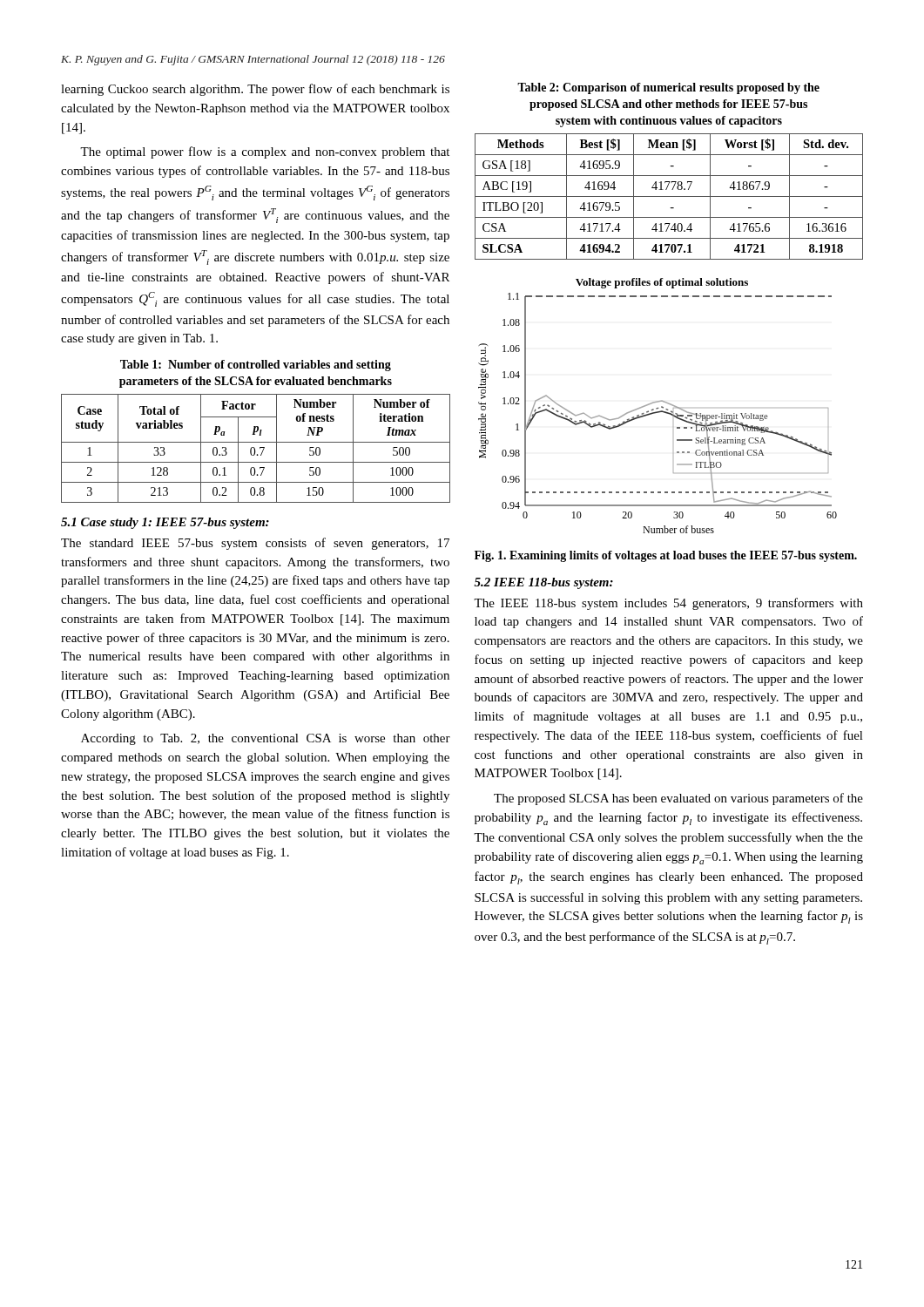Locate the table with the text "Case study"
This screenshot has height=1307, width=924.
click(x=255, y=448)
